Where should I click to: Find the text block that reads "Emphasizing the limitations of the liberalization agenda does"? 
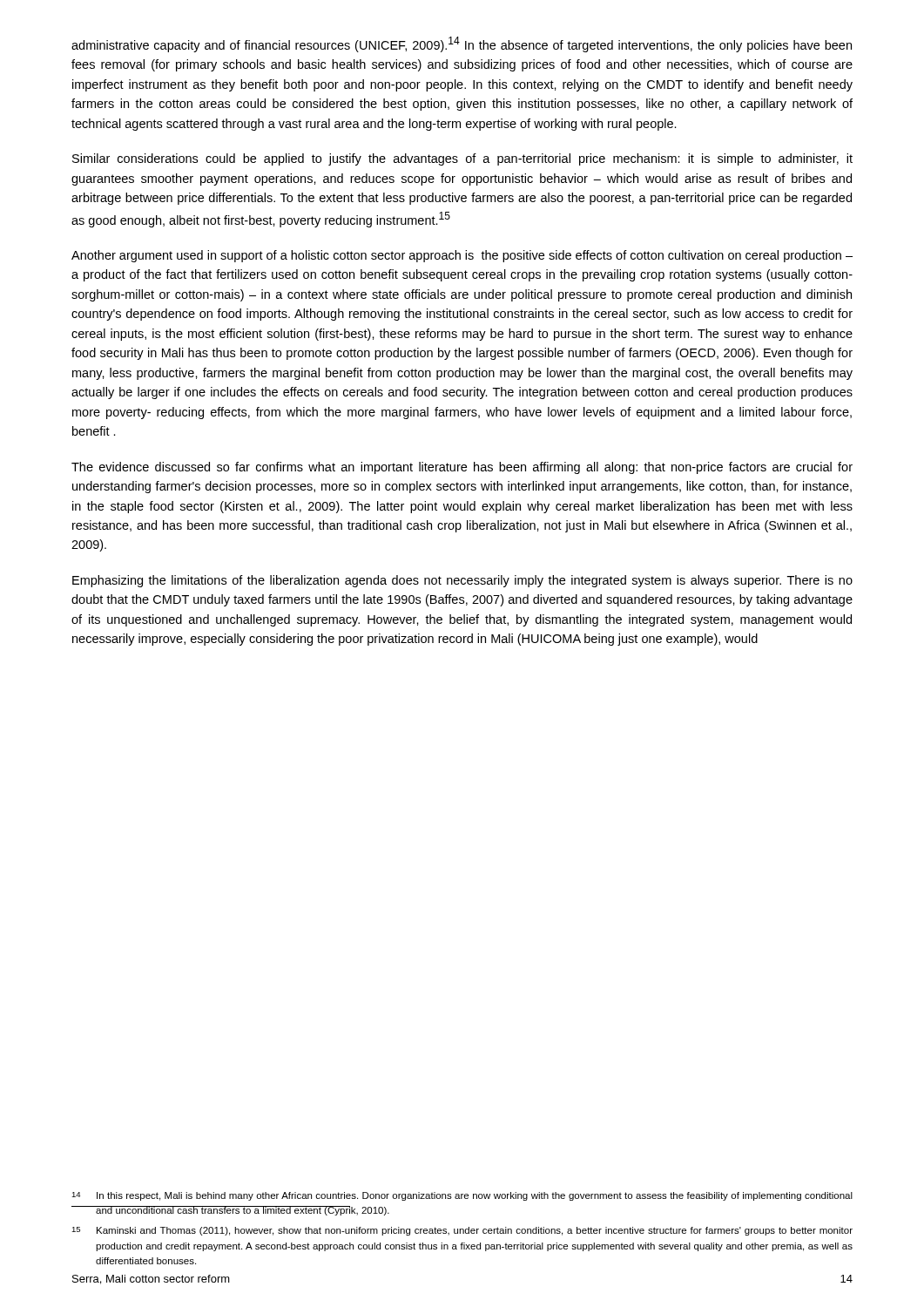[x=462, y=610]
